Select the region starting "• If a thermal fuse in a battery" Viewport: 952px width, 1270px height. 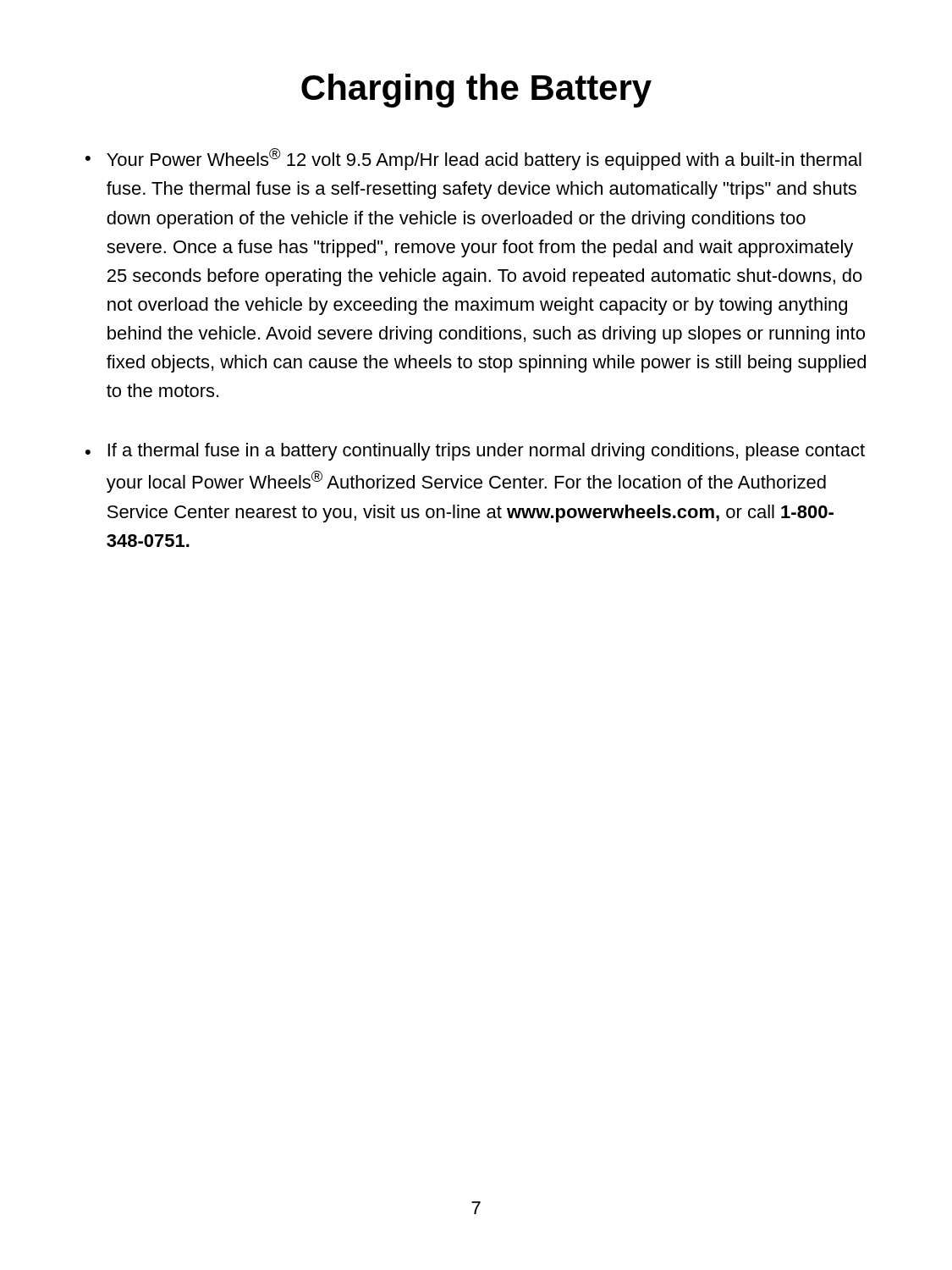476,496
